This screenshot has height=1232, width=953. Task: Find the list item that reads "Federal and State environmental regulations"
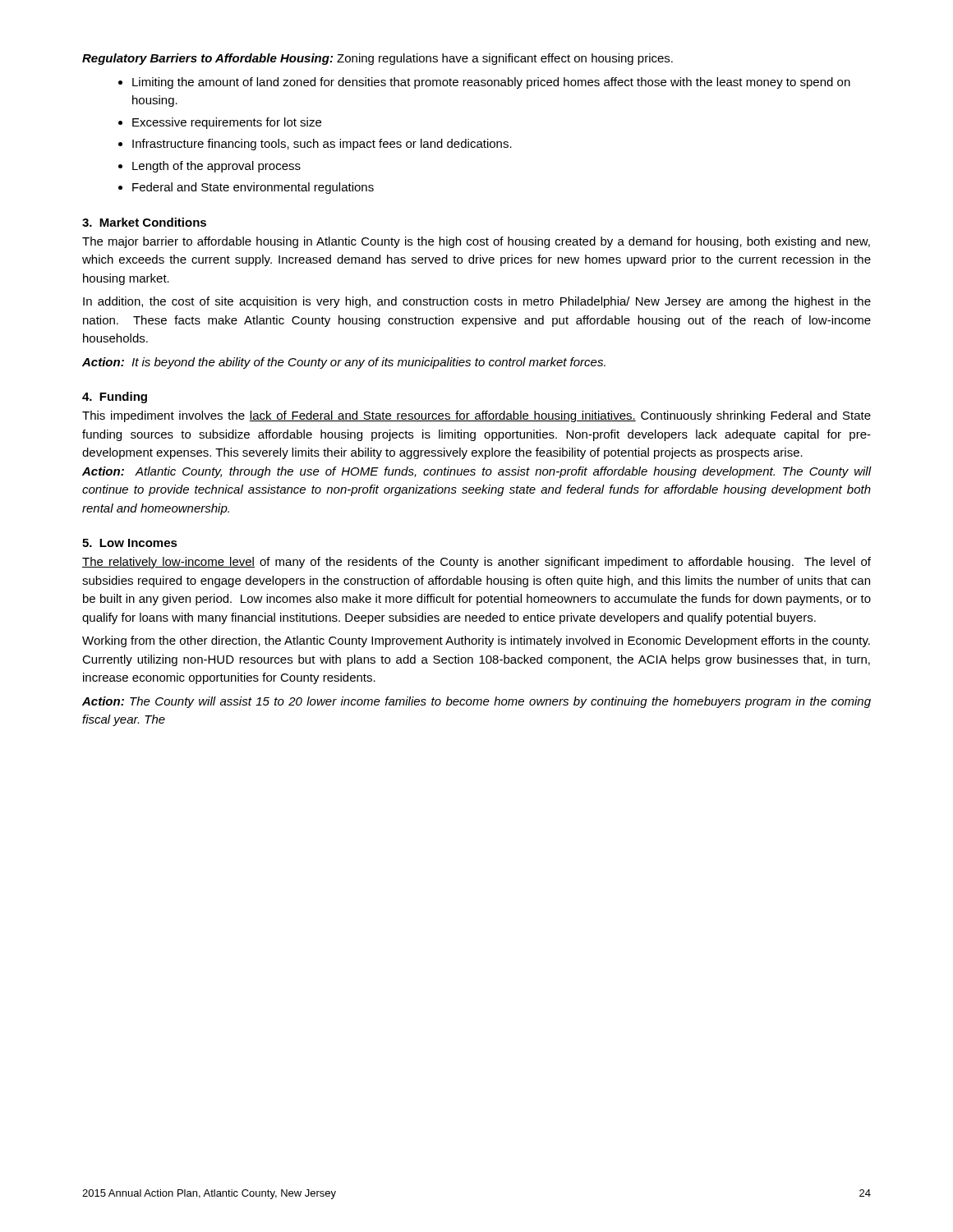[x=253, y=188]
